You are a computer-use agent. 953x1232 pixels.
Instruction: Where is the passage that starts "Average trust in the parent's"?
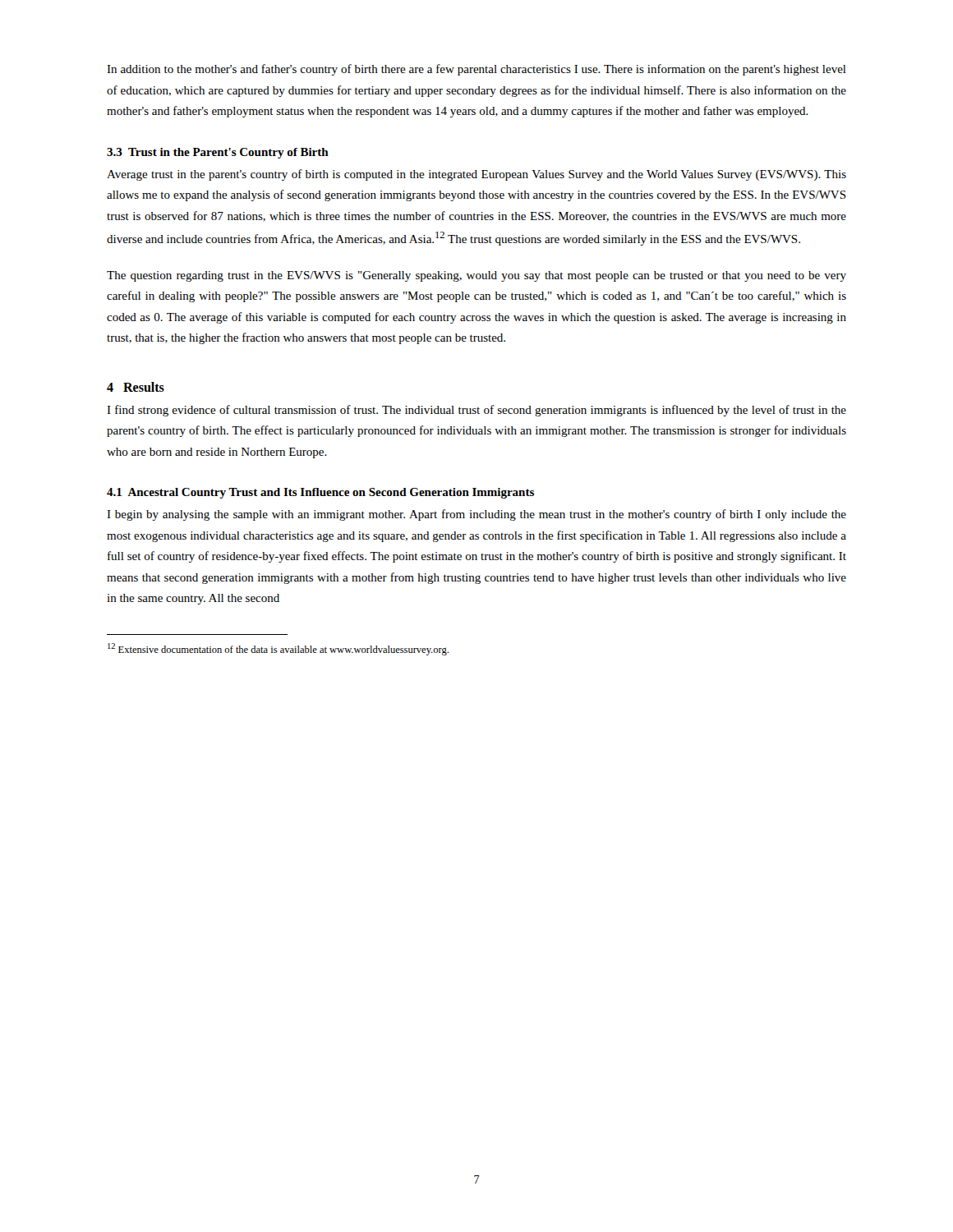point(476,206)
